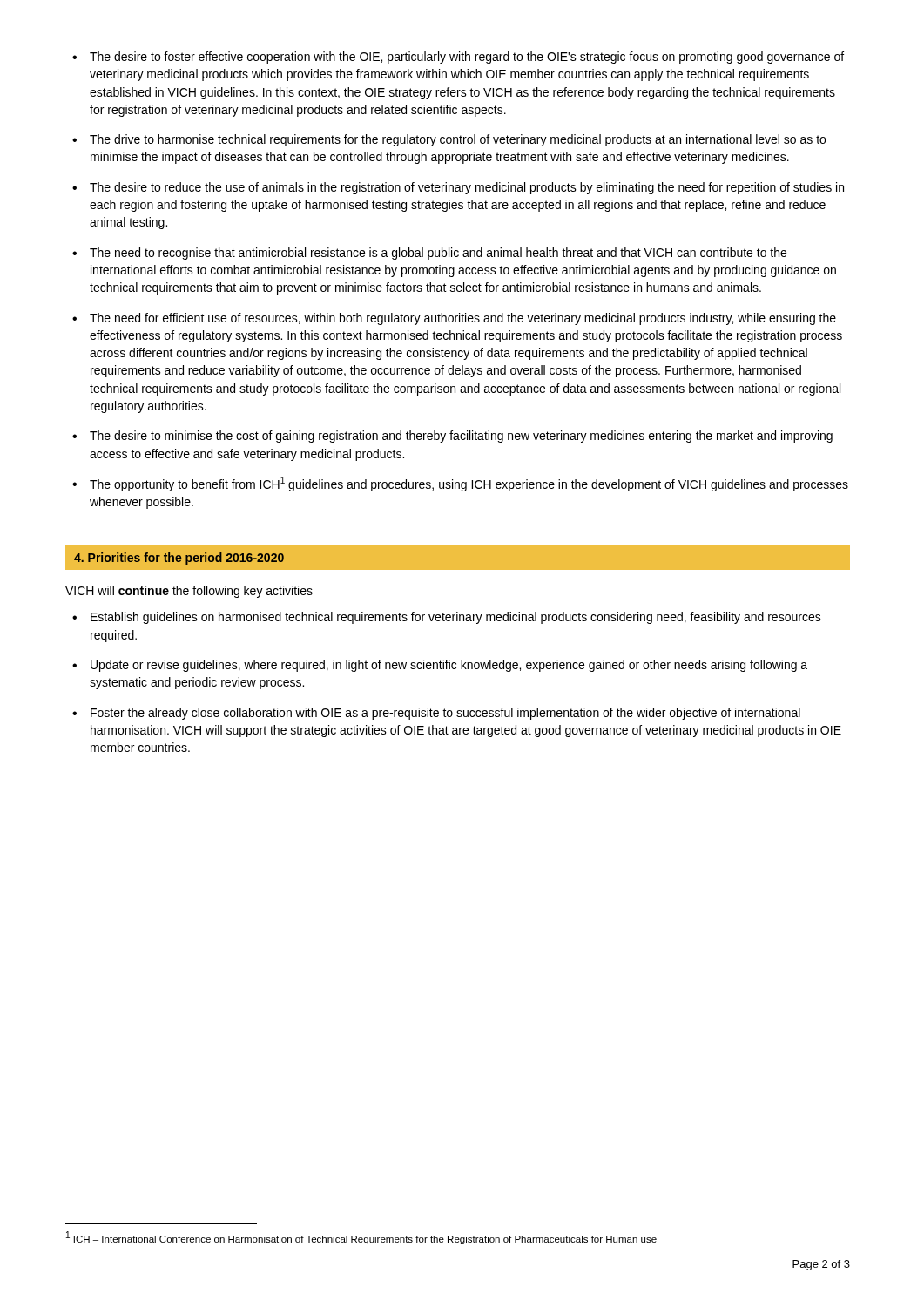Find the list item containing "Establish guidelines on harmonised technical requirements for"

[455, 626]
